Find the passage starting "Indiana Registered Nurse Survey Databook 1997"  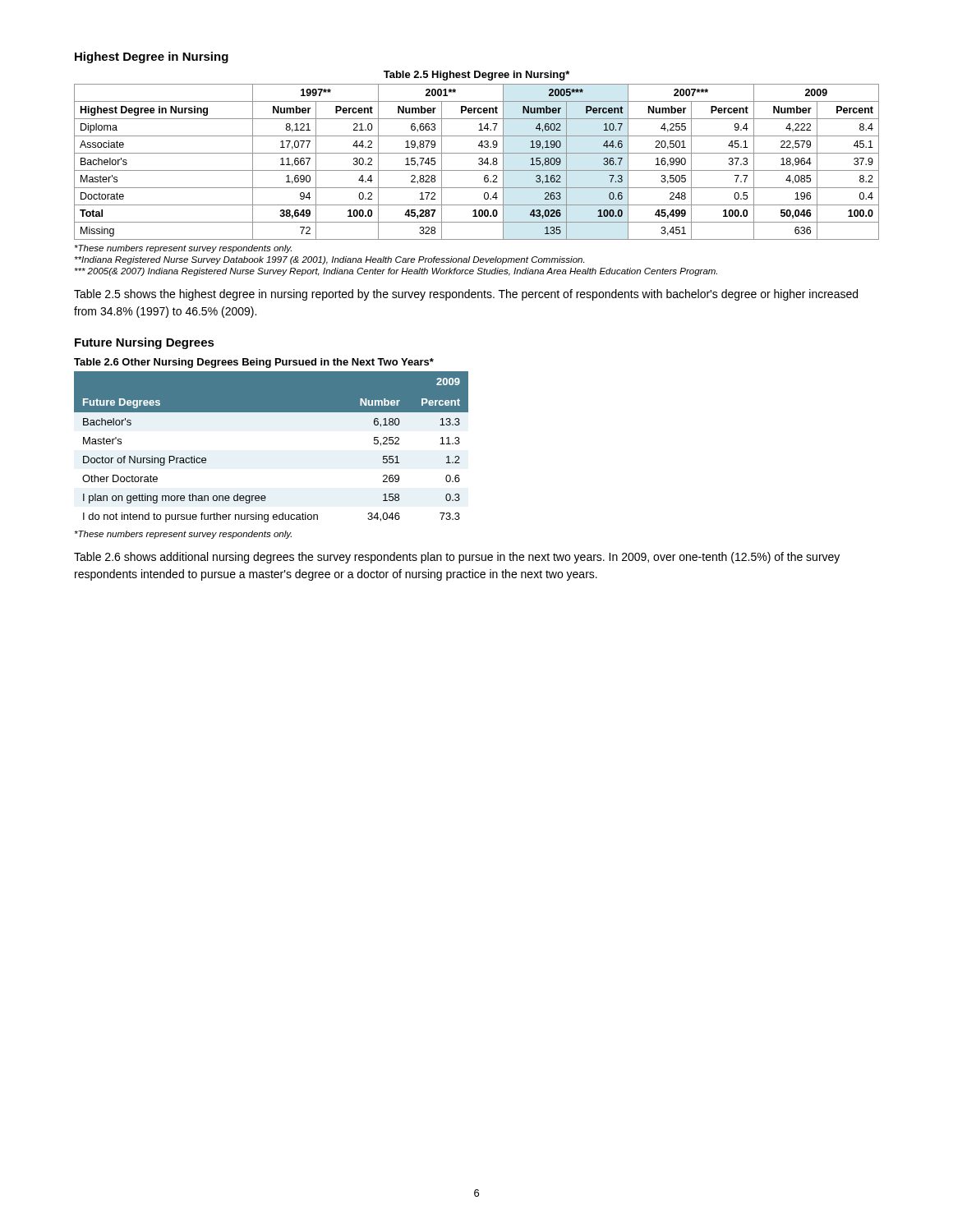[330, 260]
